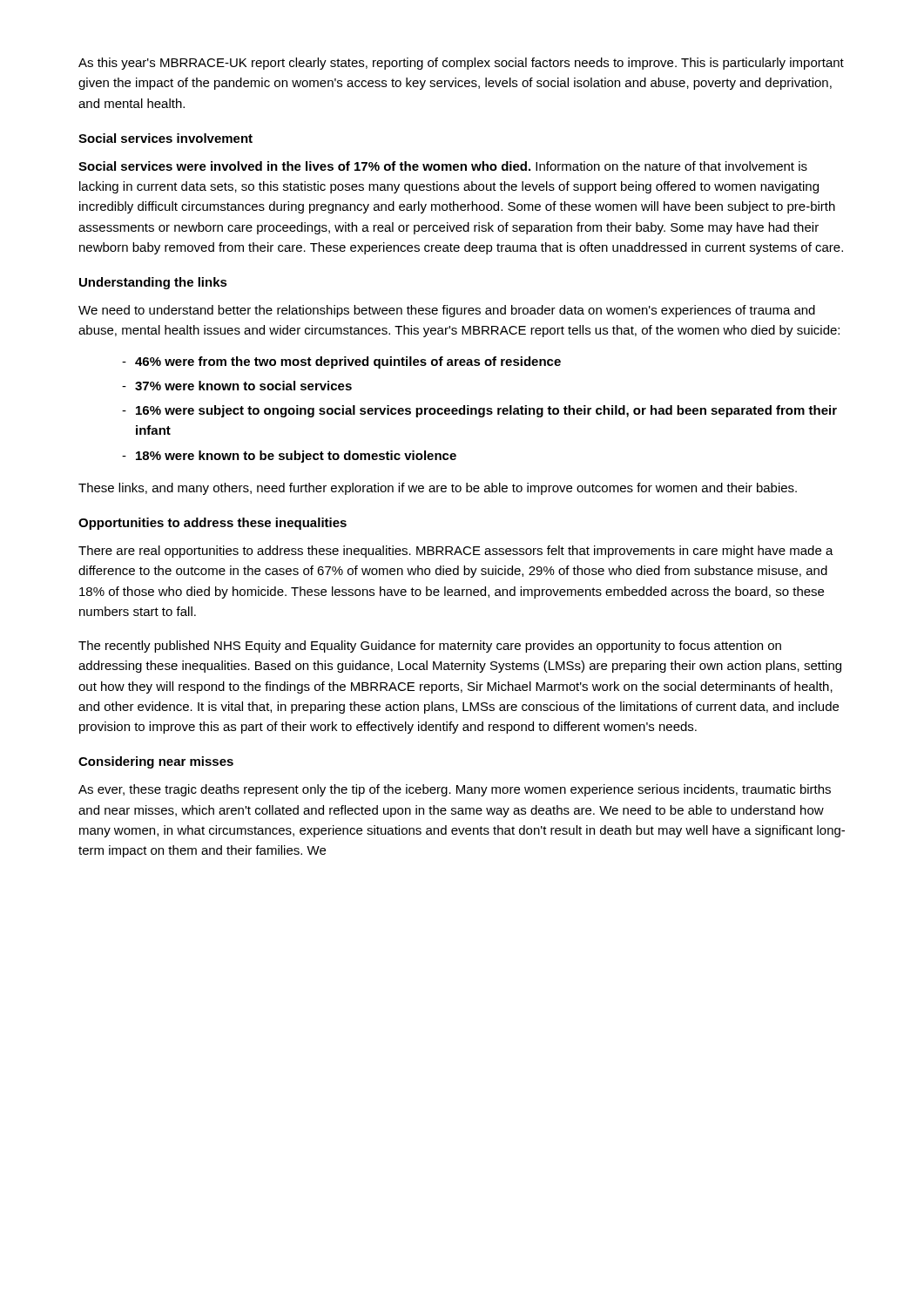This screenshot has height=1307, width=924.
Task: Locate the section header containing "Understanding the links"
Action: [153, 282]
